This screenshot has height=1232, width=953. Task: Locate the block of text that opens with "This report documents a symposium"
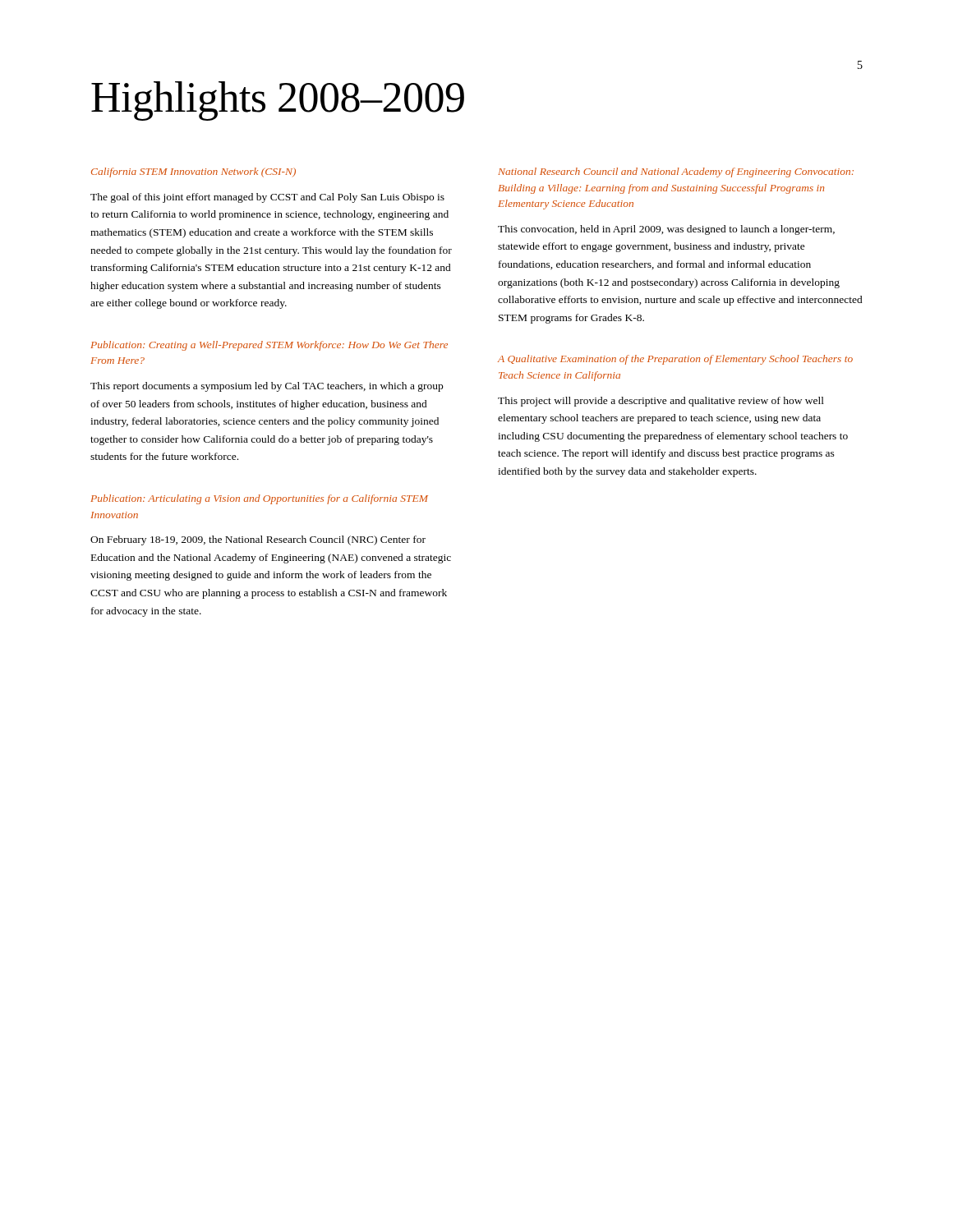(267, 421)
